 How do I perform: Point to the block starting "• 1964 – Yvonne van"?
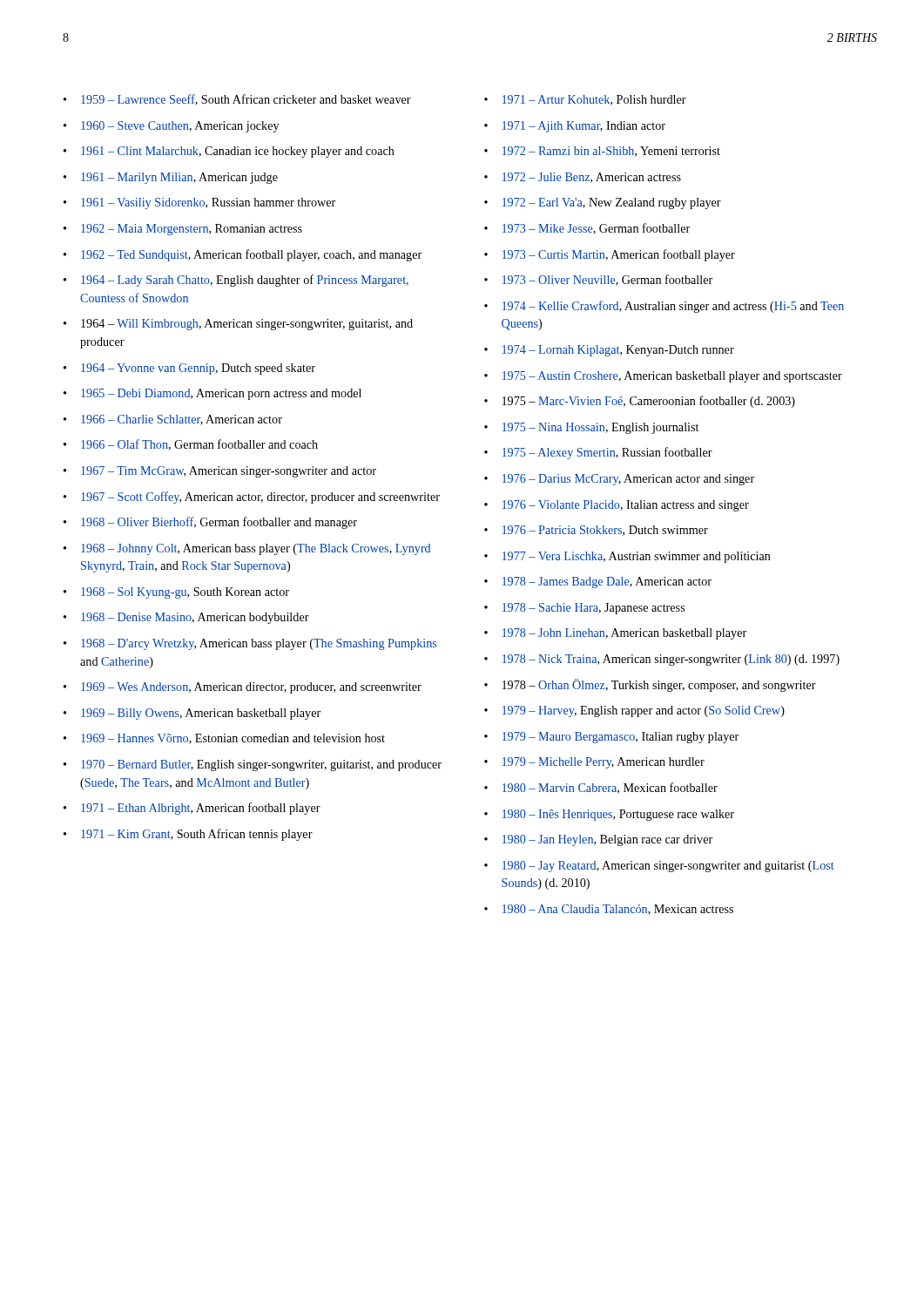[x=259, y=368]
